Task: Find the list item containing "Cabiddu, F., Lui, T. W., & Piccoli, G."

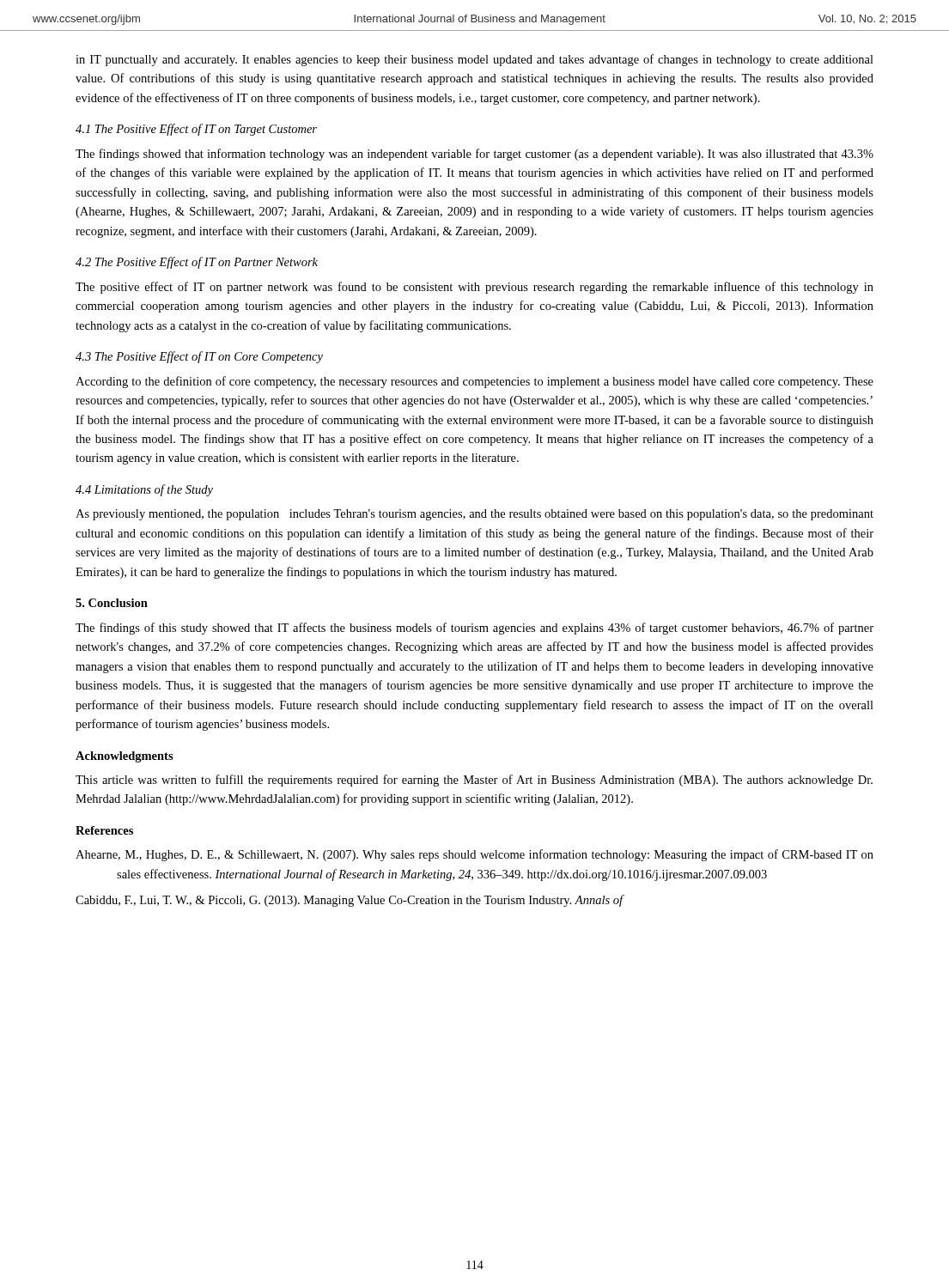Action: 349,900
